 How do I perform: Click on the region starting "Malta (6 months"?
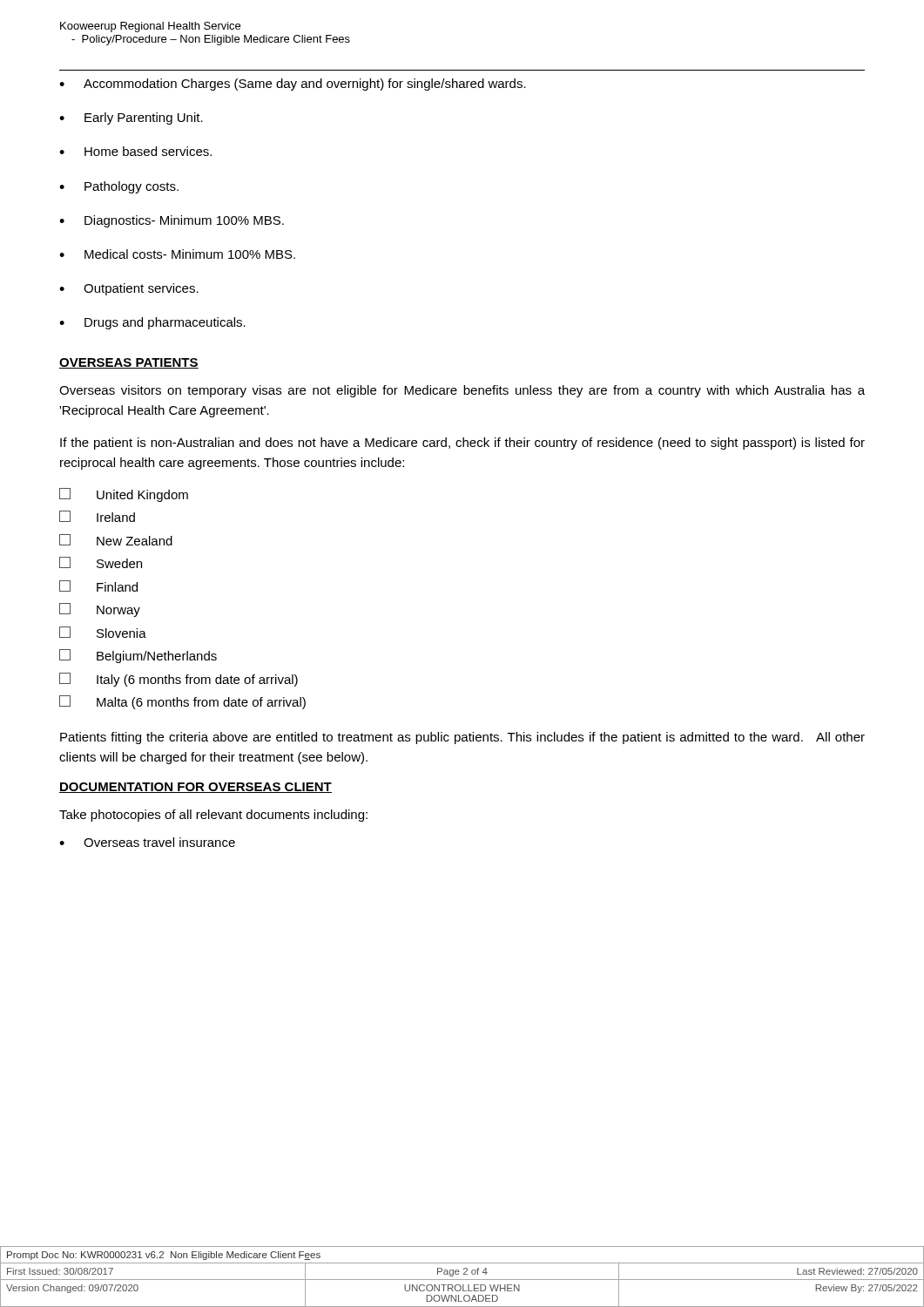(182, 702)
